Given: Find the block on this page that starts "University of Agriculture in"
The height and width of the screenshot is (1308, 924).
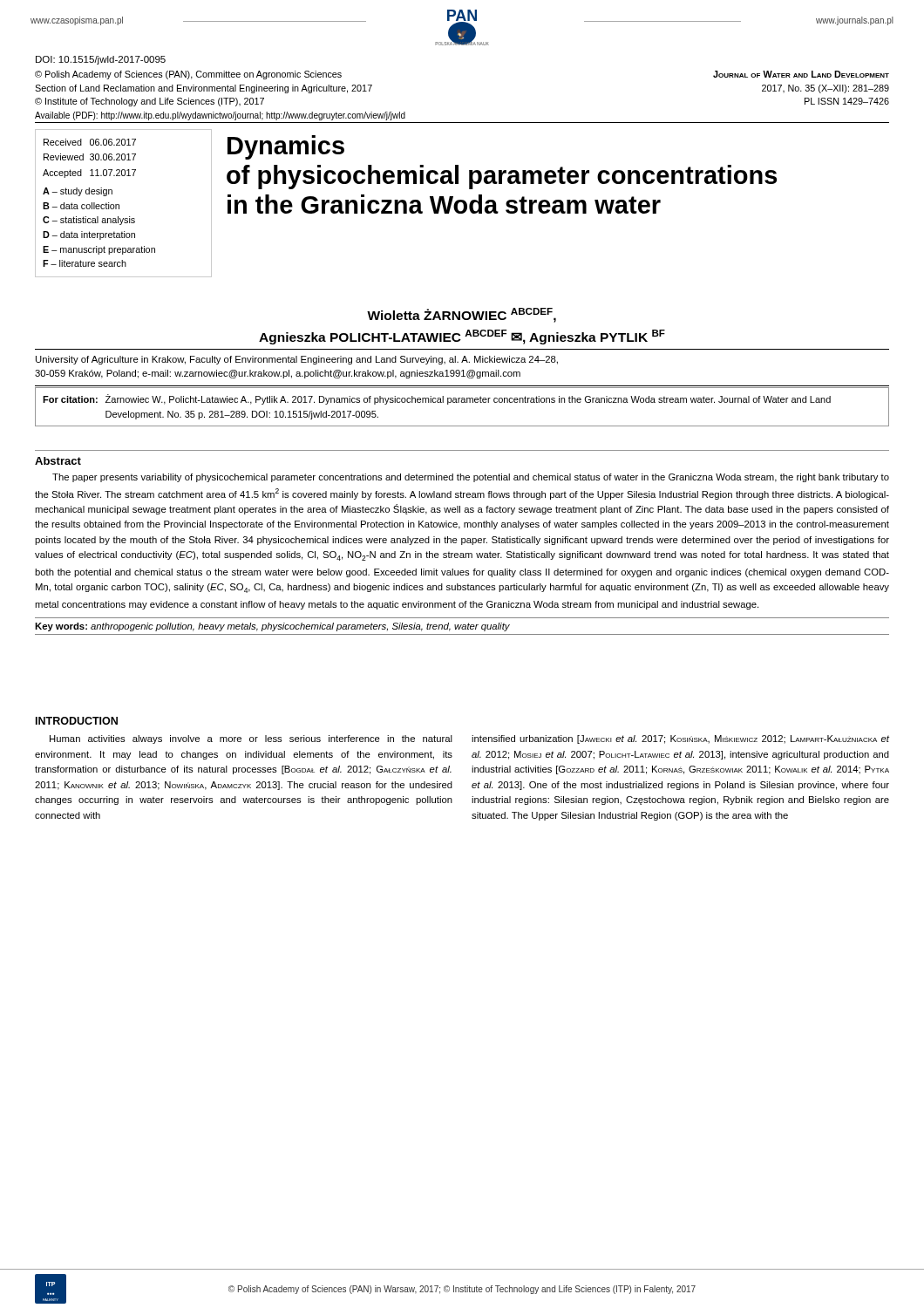Looking at the screenshot, I should 297,366.
